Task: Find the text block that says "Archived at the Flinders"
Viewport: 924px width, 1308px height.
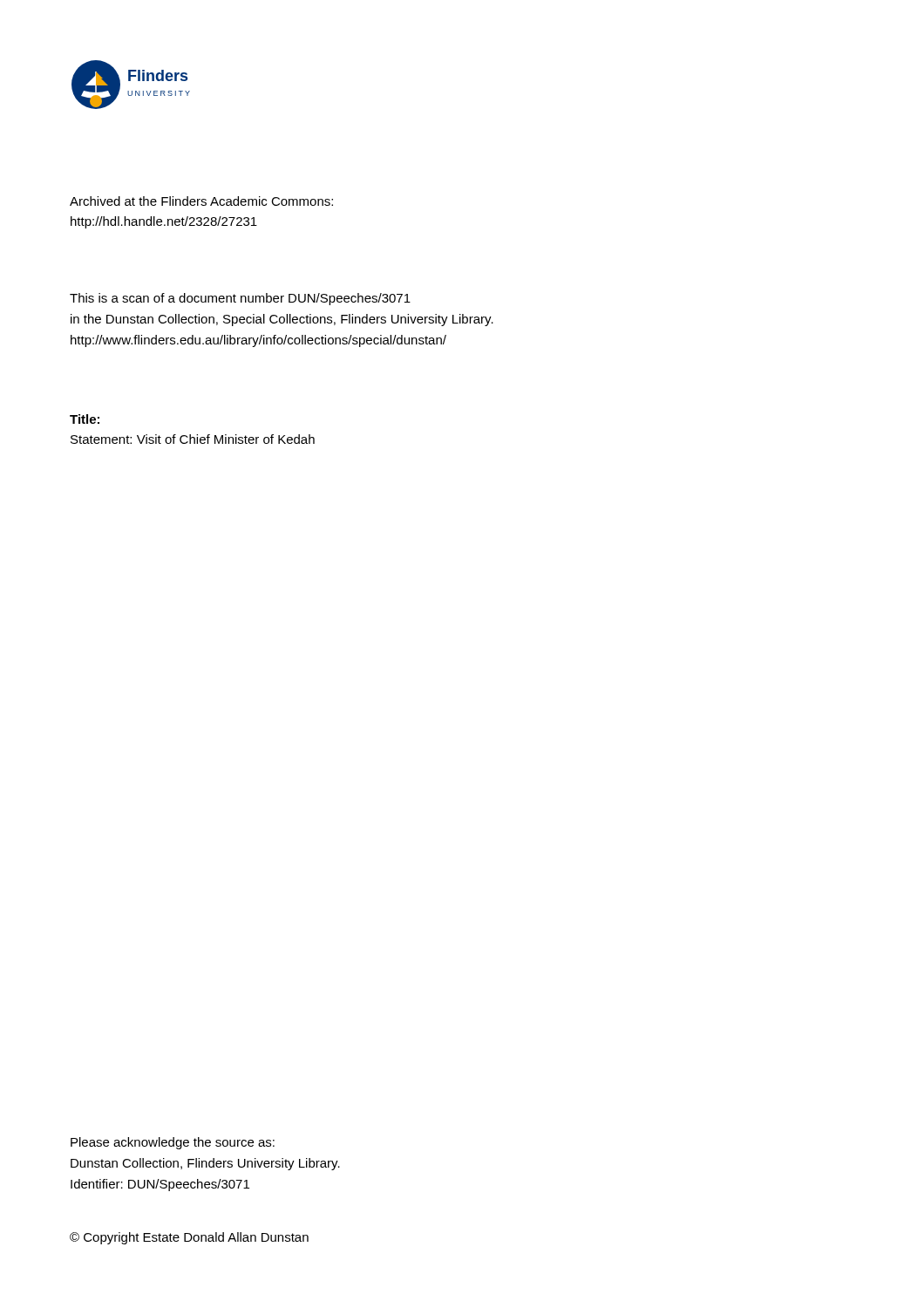Action: (x=202, y=211)
